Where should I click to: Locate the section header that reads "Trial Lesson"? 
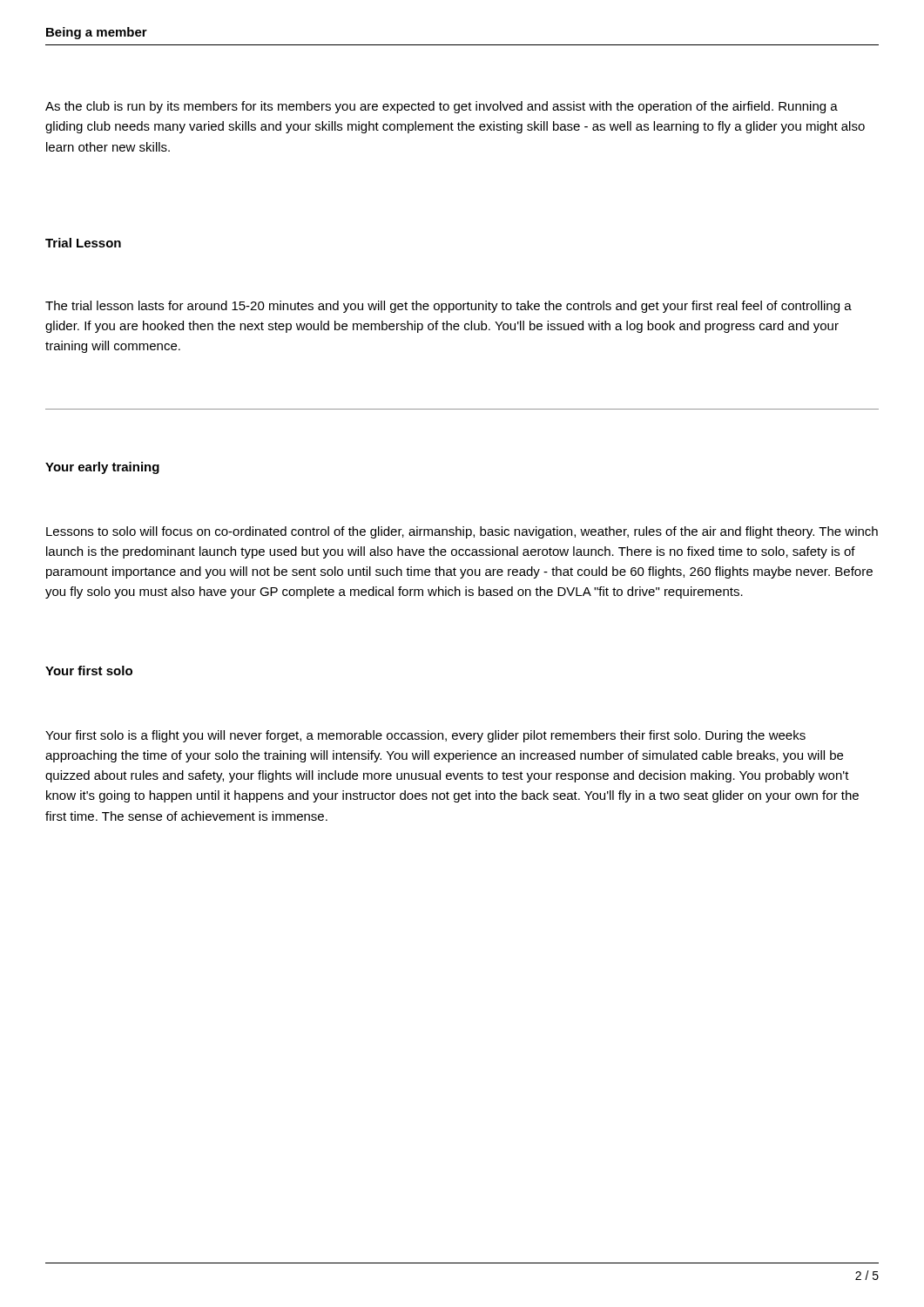coord(83,242)
